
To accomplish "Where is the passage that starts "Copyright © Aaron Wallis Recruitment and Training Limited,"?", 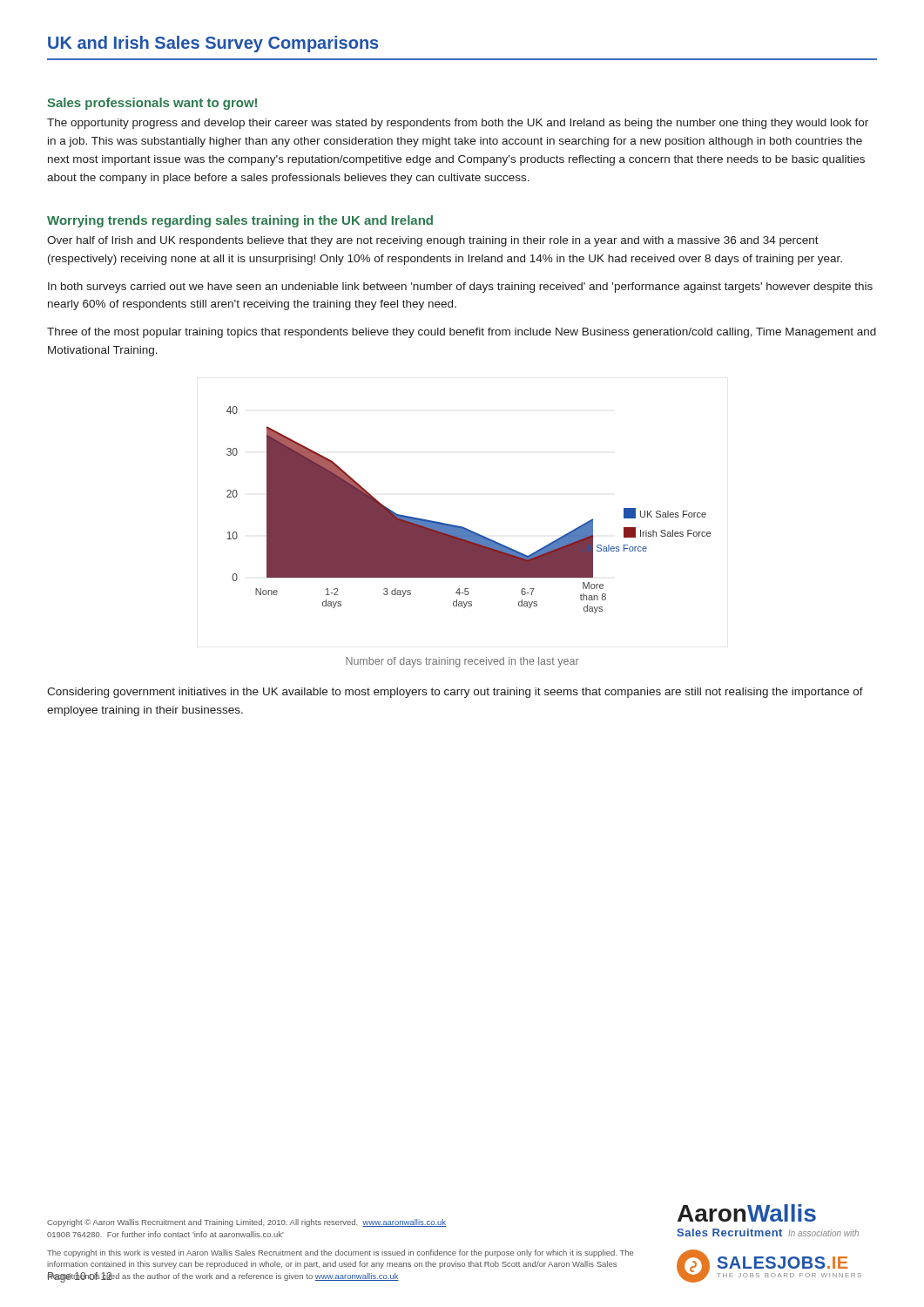I will pyautogui.click(x=247, y=1228).
